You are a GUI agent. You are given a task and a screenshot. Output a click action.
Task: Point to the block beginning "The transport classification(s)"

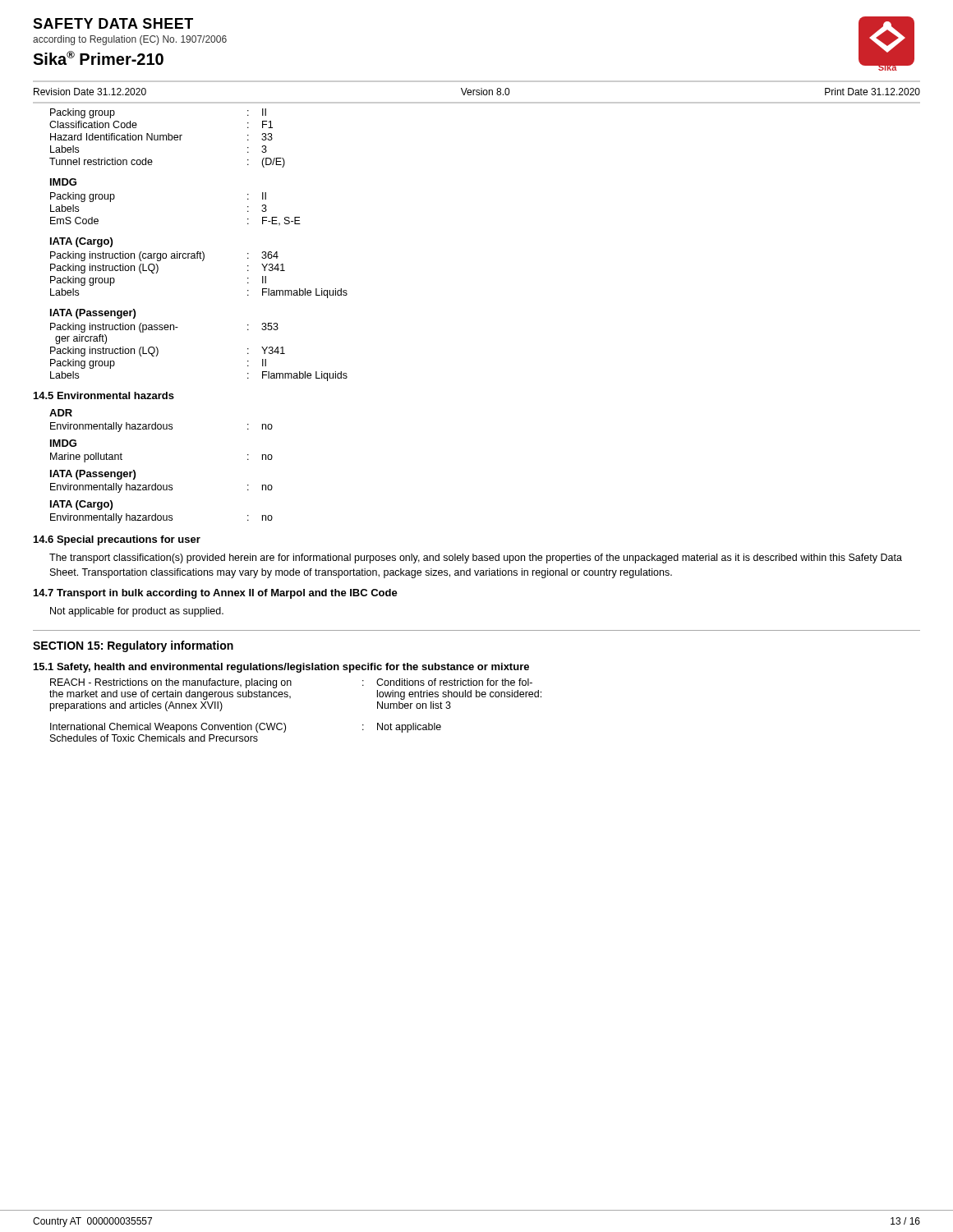[476, 565]
